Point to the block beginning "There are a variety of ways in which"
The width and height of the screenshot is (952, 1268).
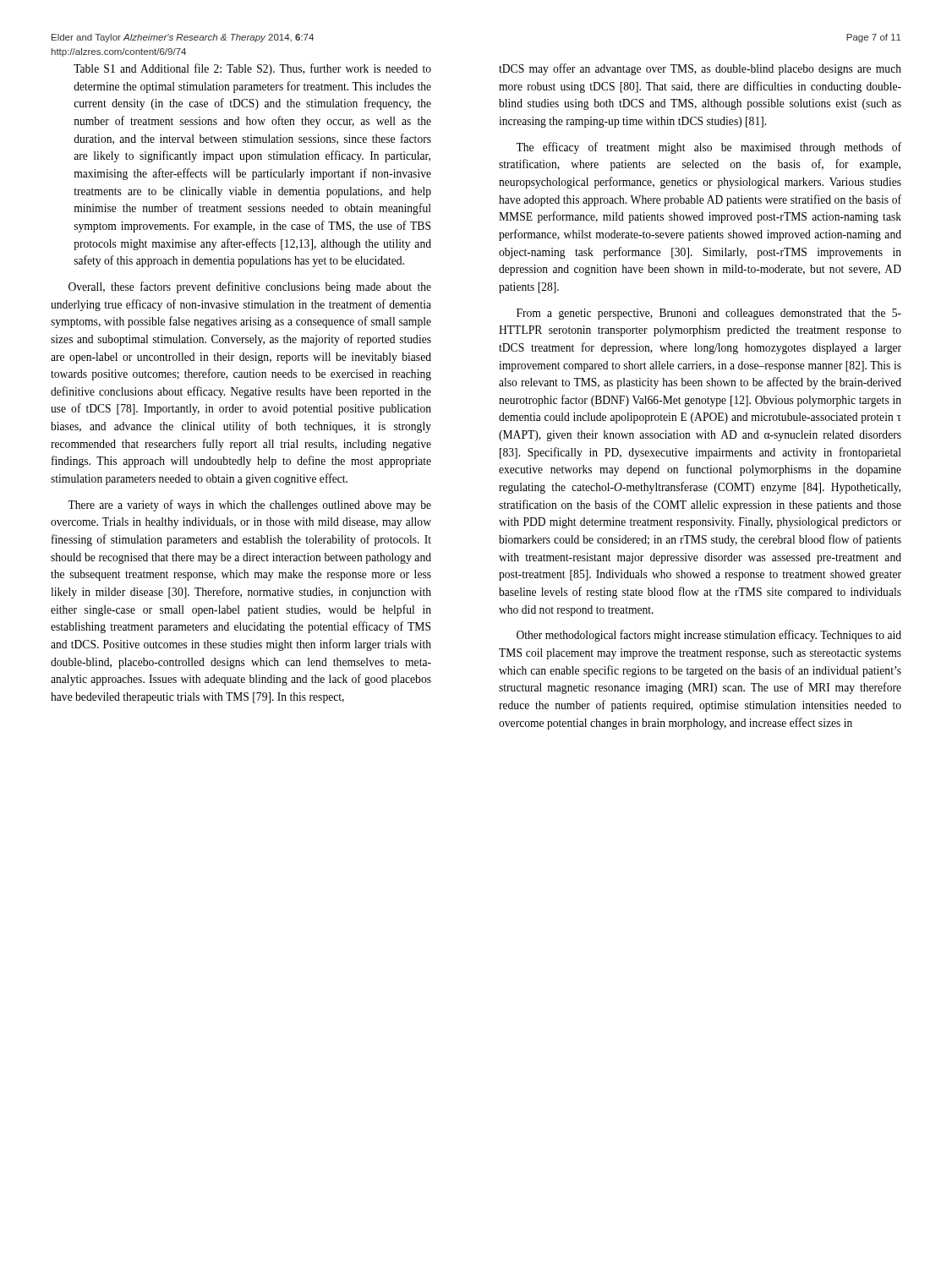pyautogui.click(x=241, y=602)
